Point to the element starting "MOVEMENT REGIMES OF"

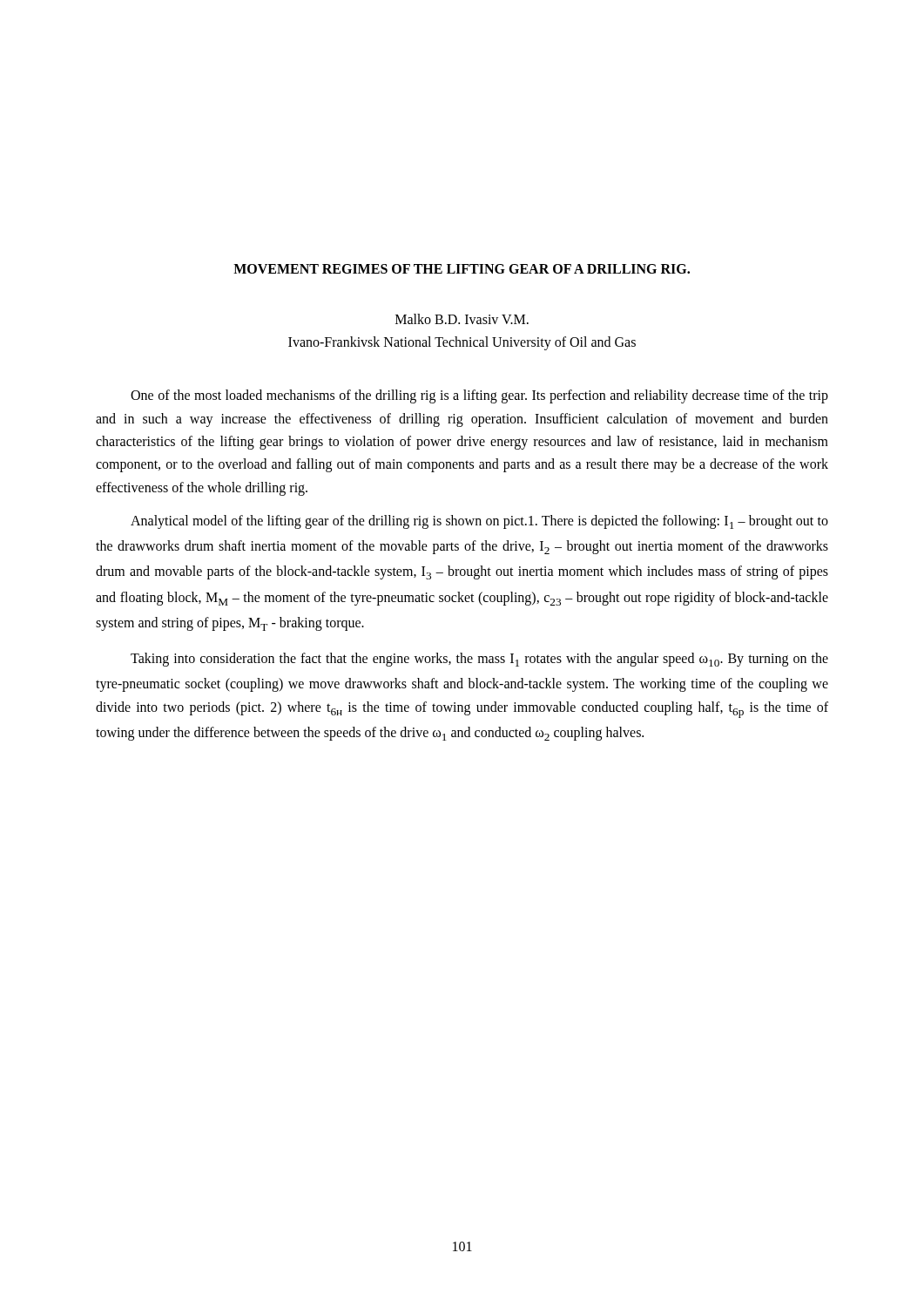(x=462, y=269)
